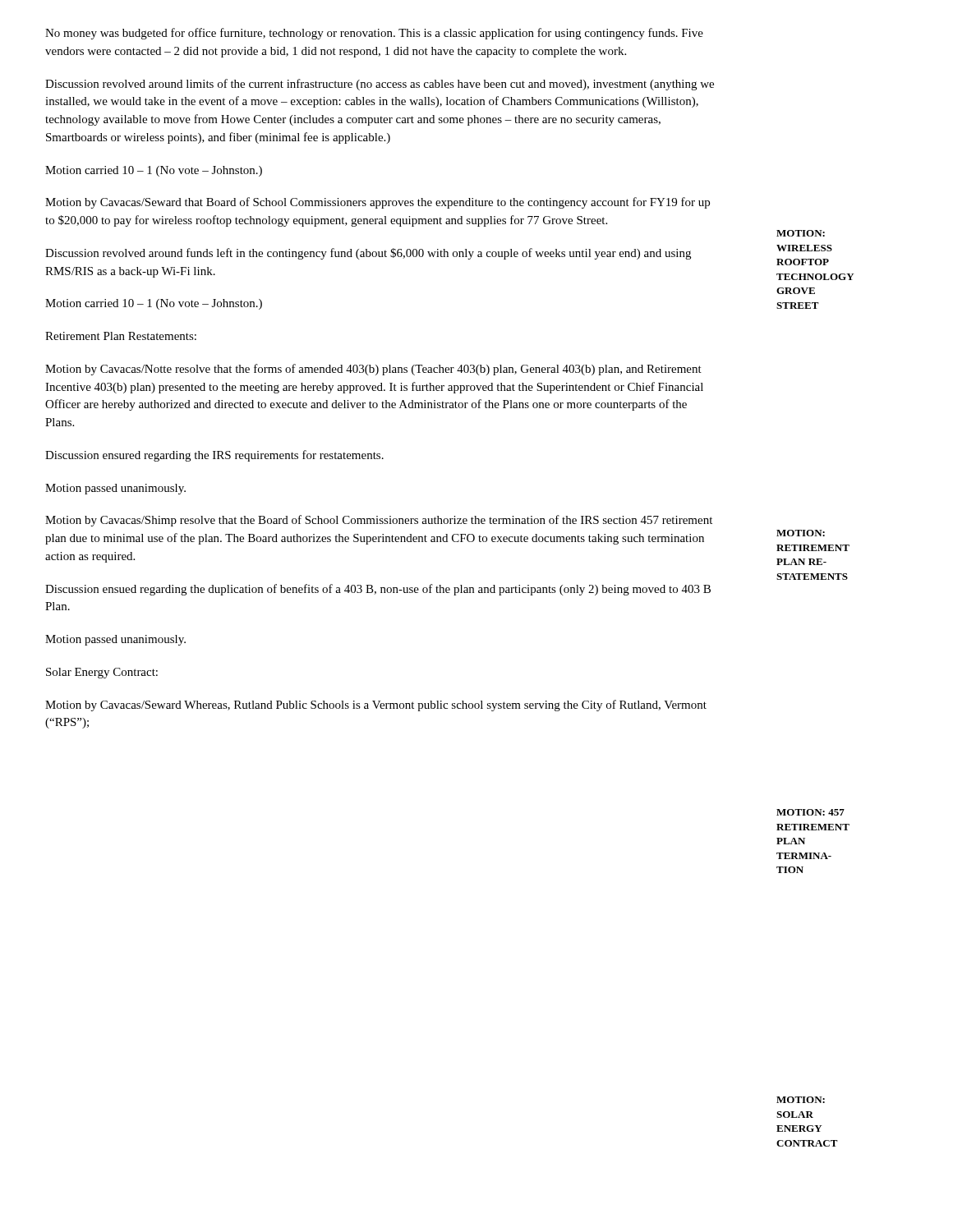953x1232 pixels.
Task: Click on the element starting "MOTION: 457RETIREMENTPLANTERMINA-TION"
Action: (813, 841)
